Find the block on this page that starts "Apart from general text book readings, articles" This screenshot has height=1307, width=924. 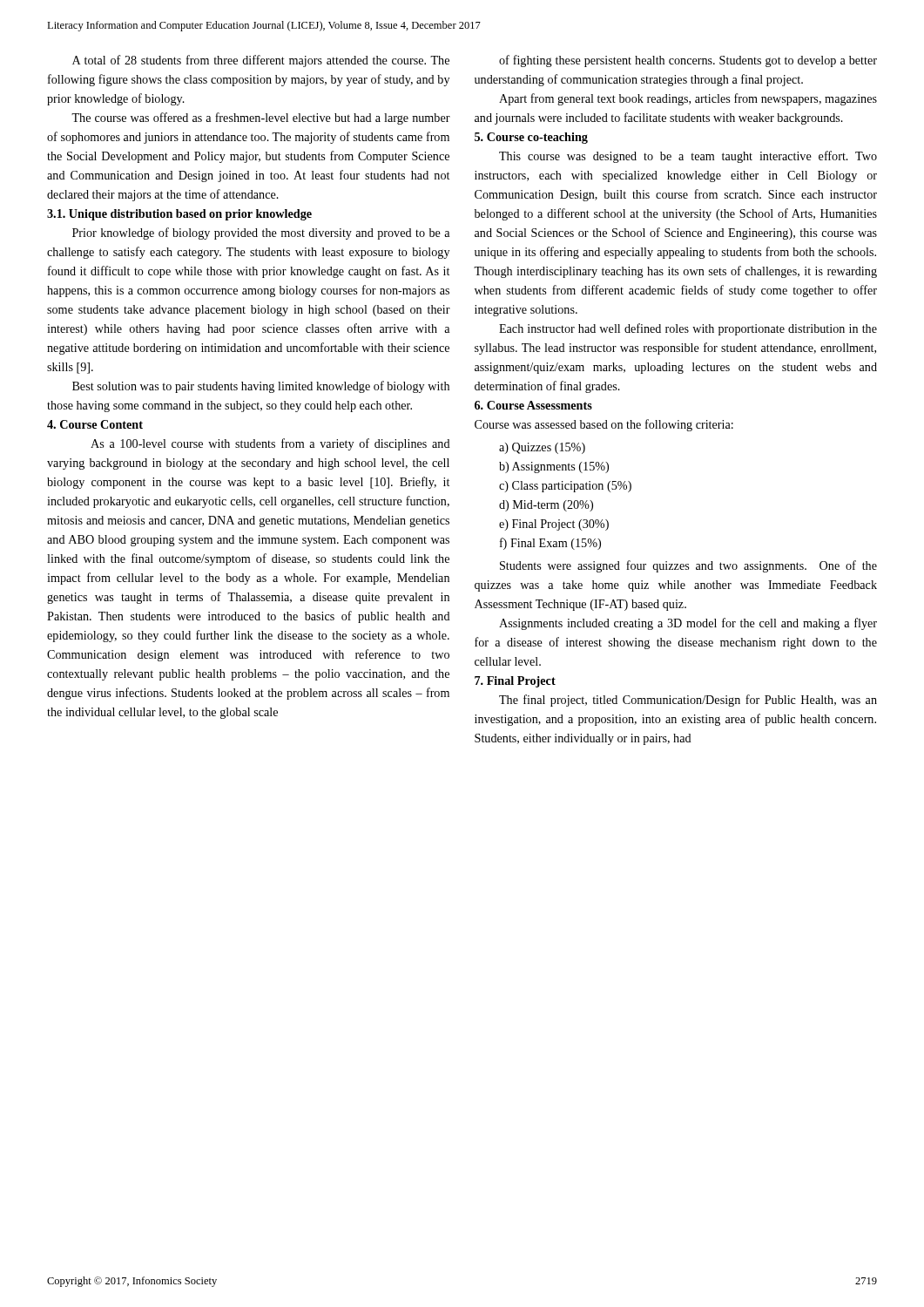pyautogui.click(x=676, y=108)
